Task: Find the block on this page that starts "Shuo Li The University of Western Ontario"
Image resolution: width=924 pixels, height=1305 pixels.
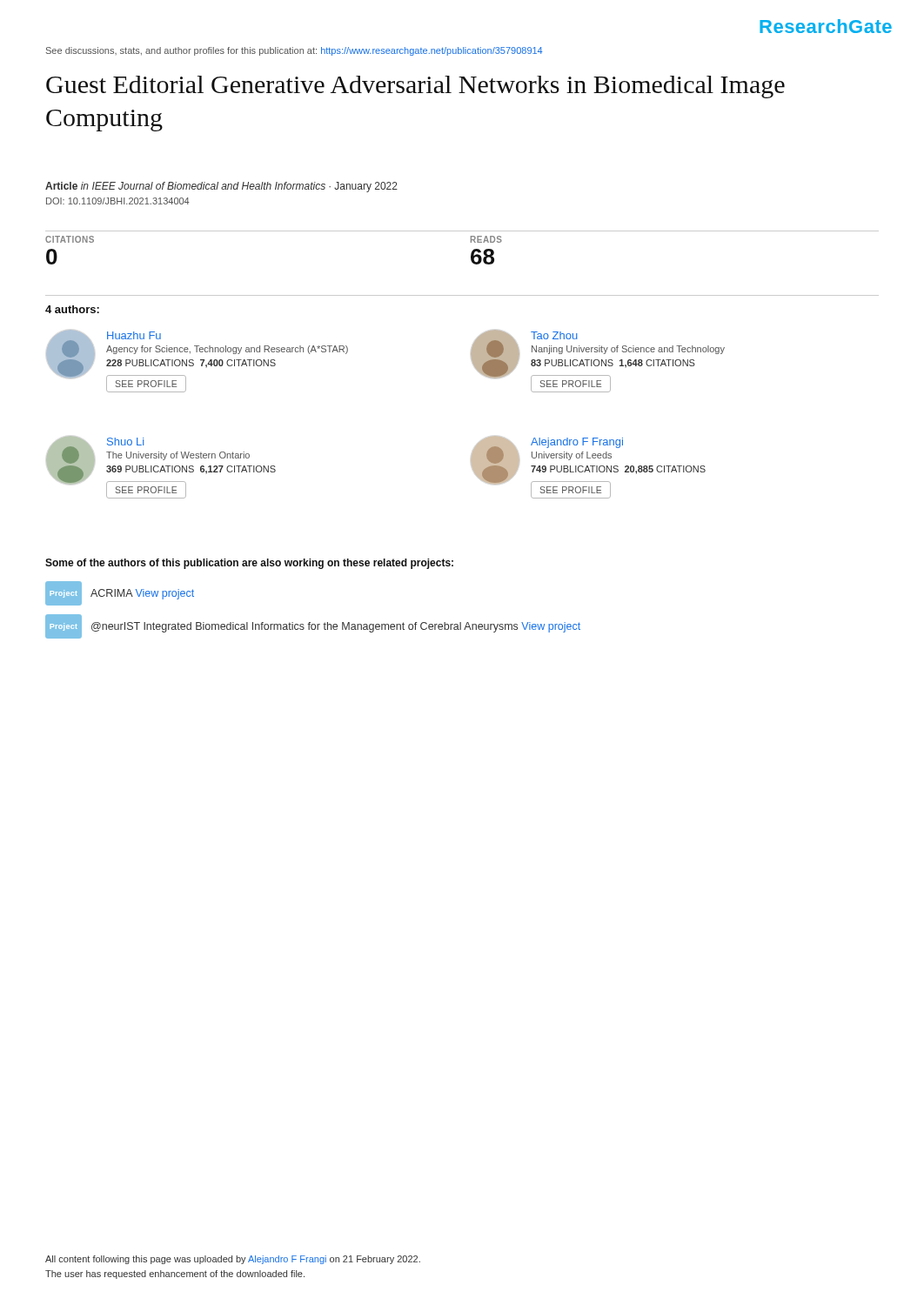Action: tap(232, 467)
